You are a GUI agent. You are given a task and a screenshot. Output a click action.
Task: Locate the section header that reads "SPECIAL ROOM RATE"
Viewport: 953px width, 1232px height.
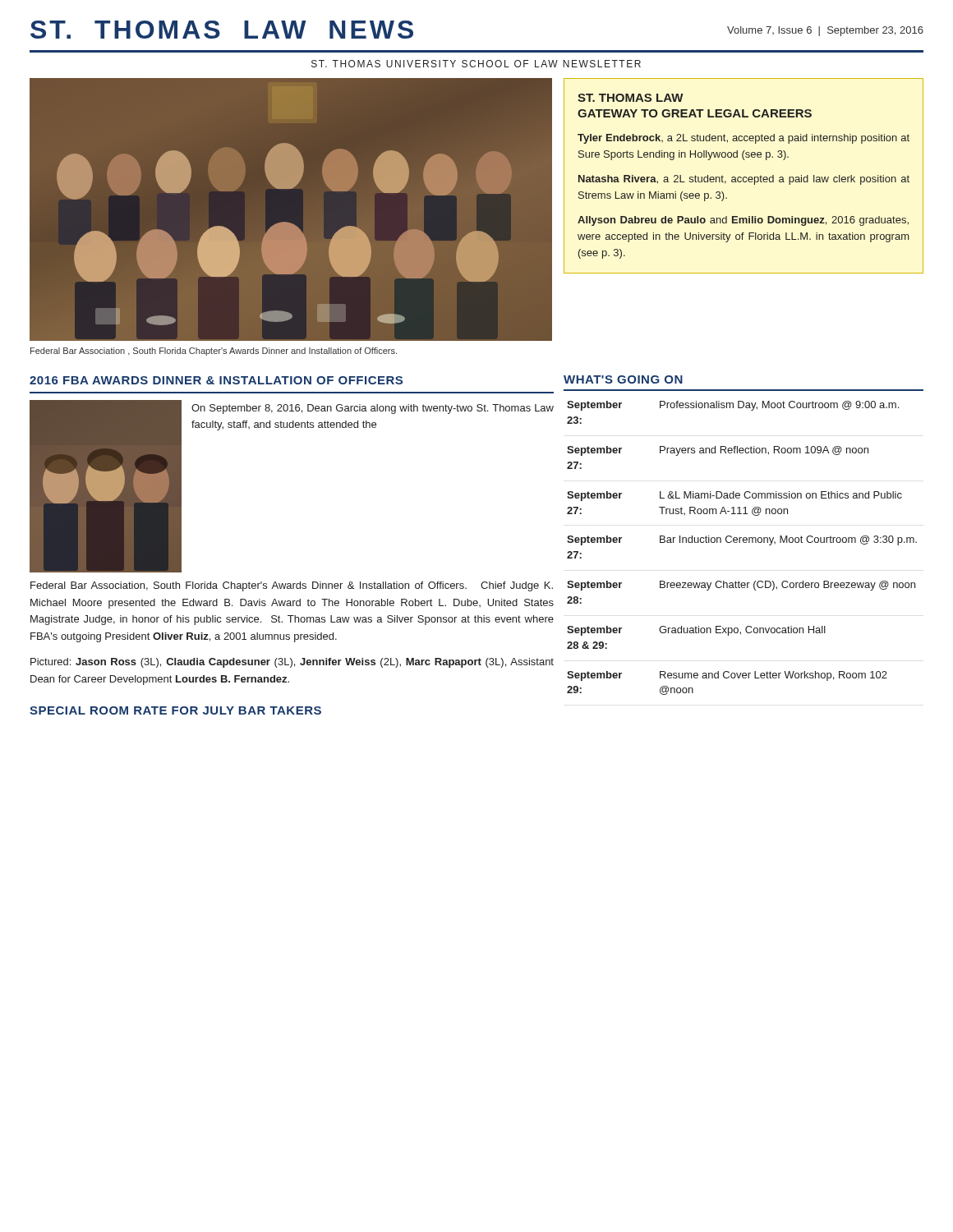pyautogui.click(x=176, y=710)
